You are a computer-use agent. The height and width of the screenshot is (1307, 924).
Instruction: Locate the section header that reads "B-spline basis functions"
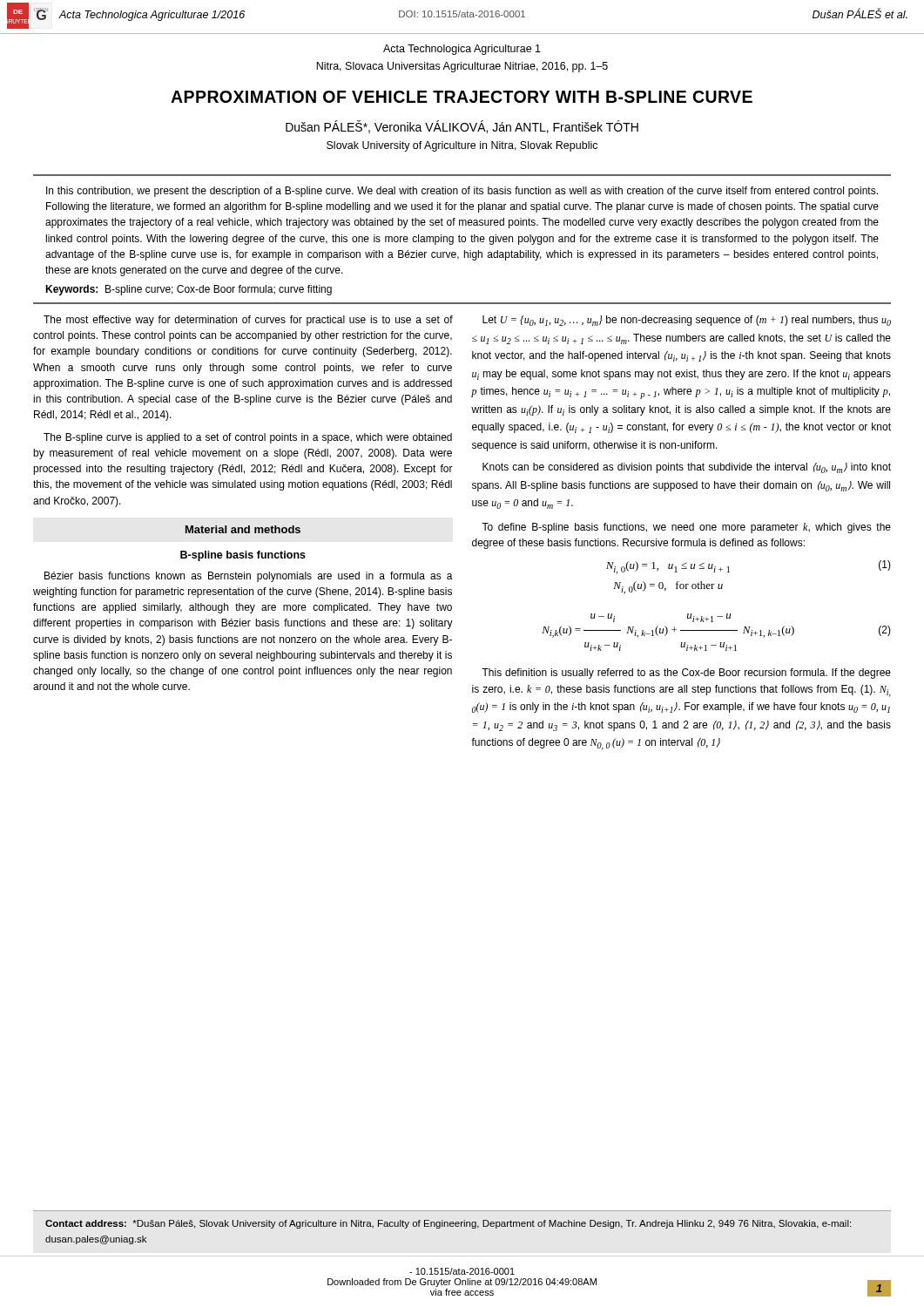coord(243,555)
